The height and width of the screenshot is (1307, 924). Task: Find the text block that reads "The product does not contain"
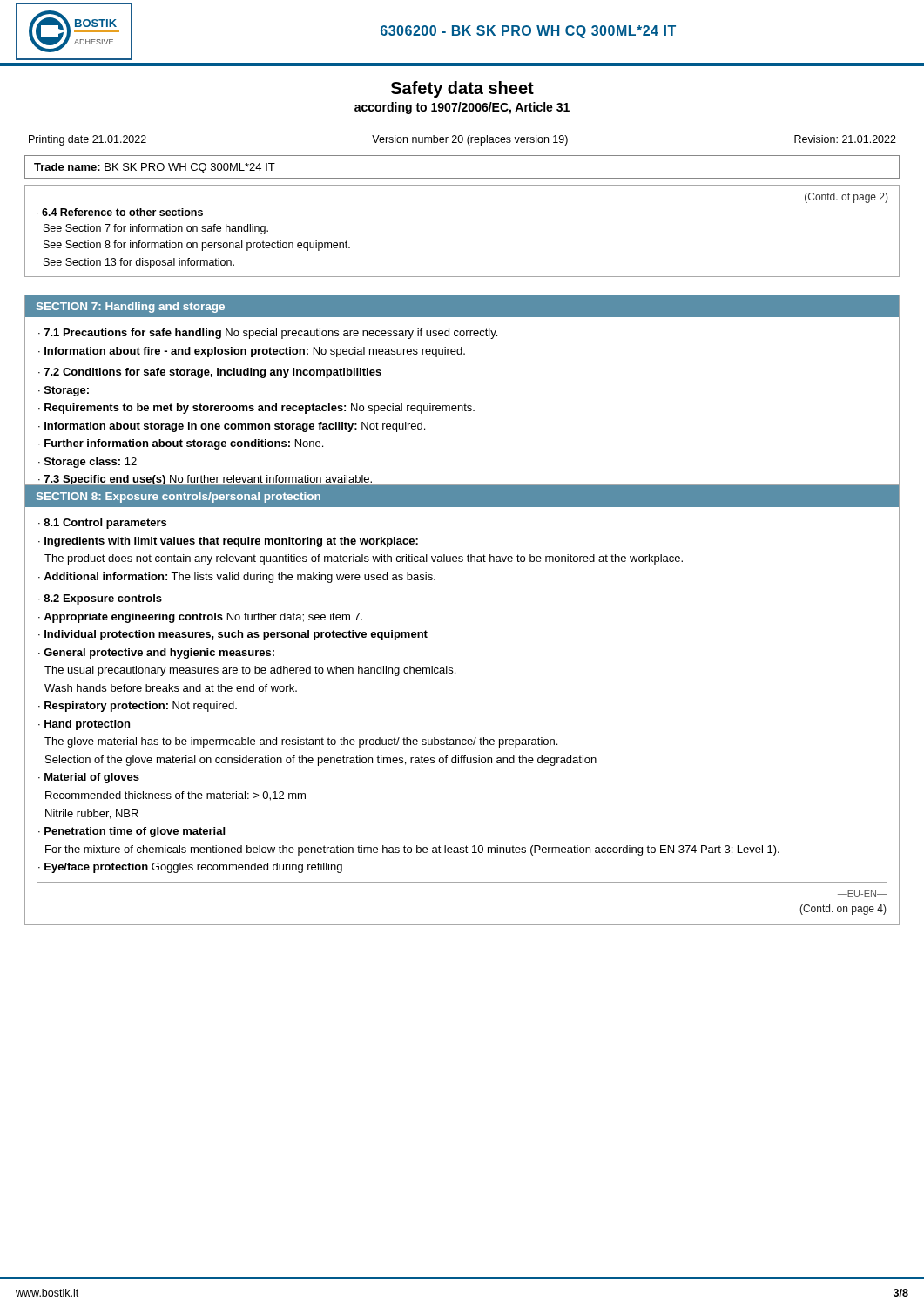pos(364,558)
